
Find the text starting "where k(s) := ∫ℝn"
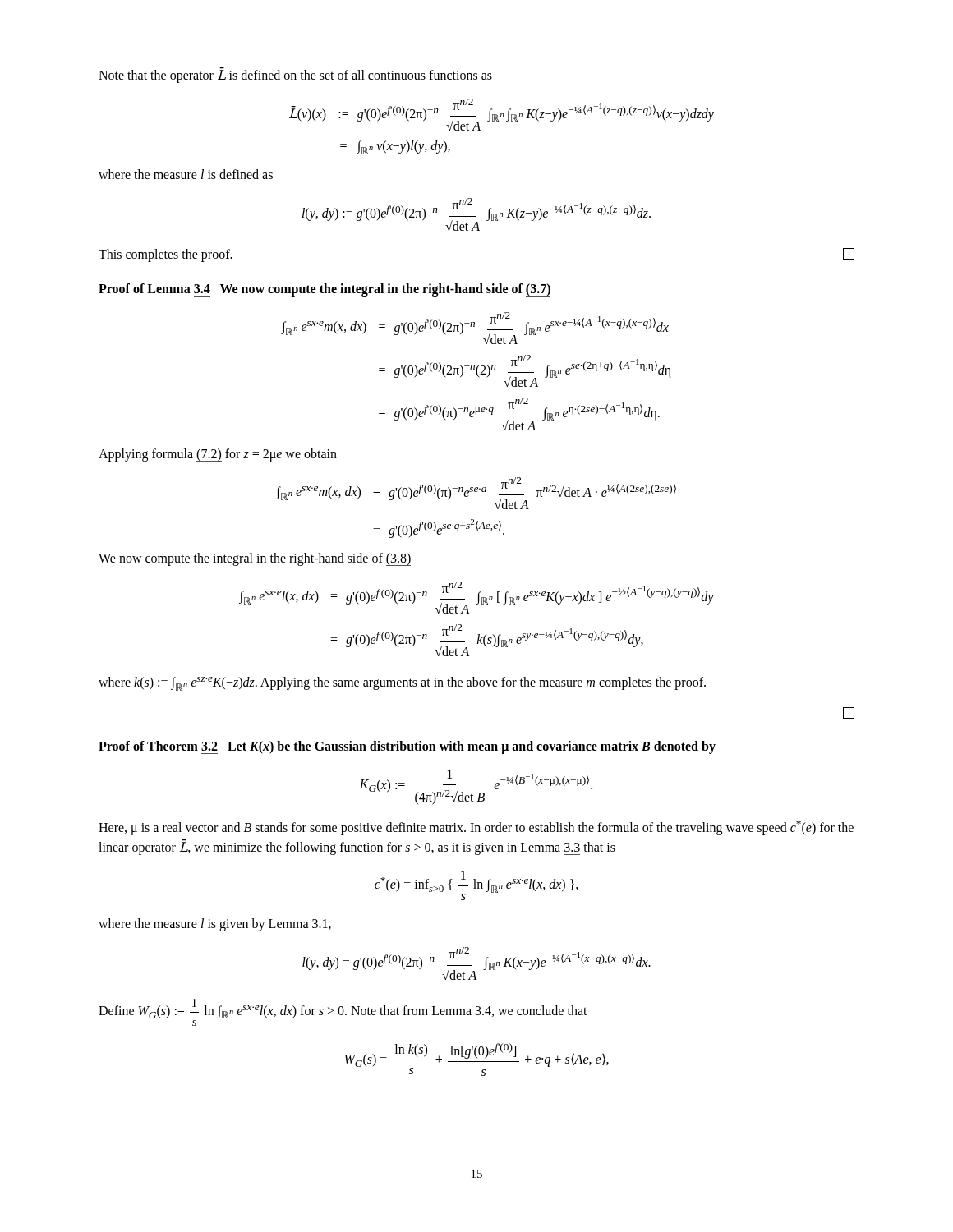(403, 683)
